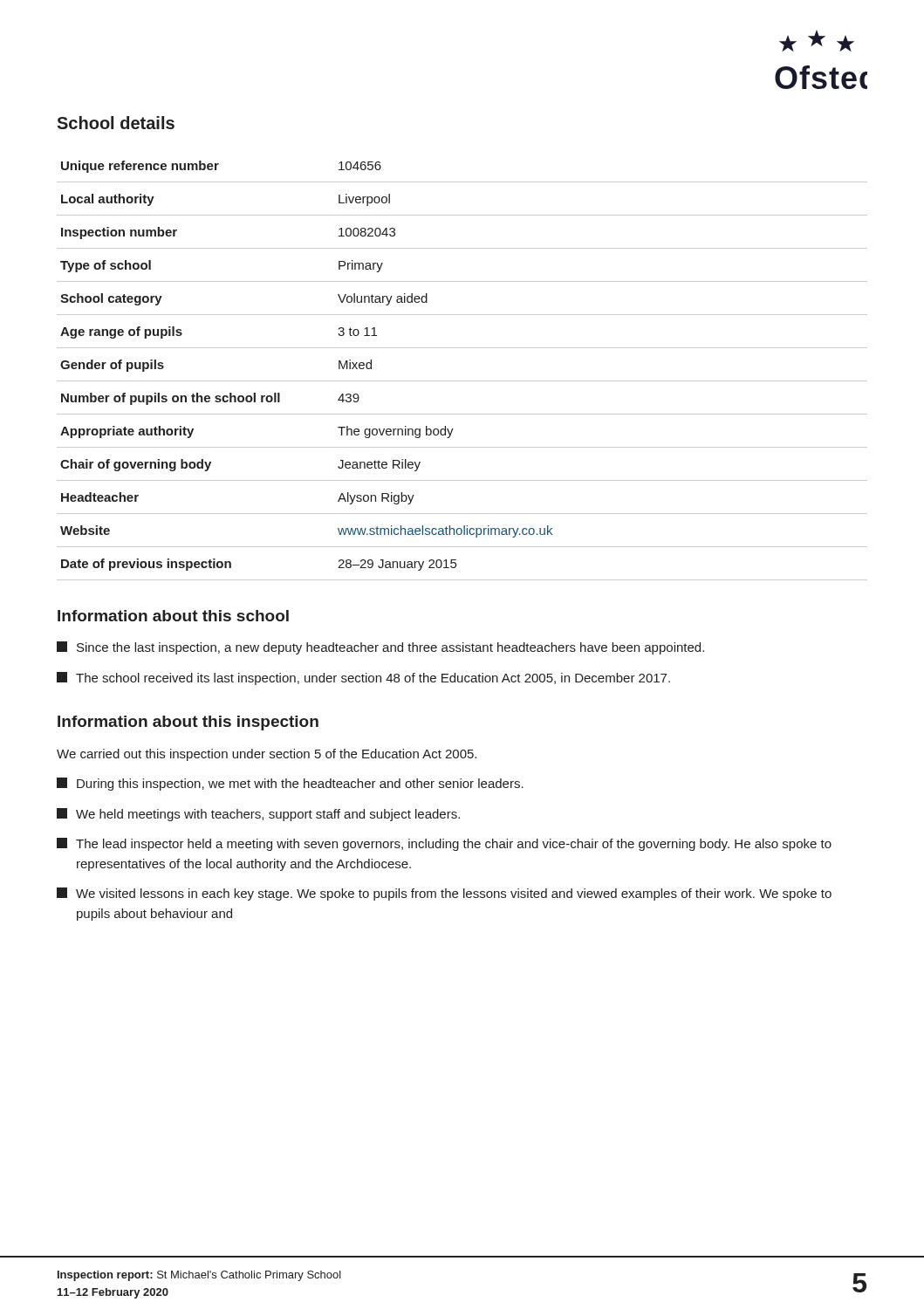Find the list item that says "The lead inspector held"

[462, 854]
